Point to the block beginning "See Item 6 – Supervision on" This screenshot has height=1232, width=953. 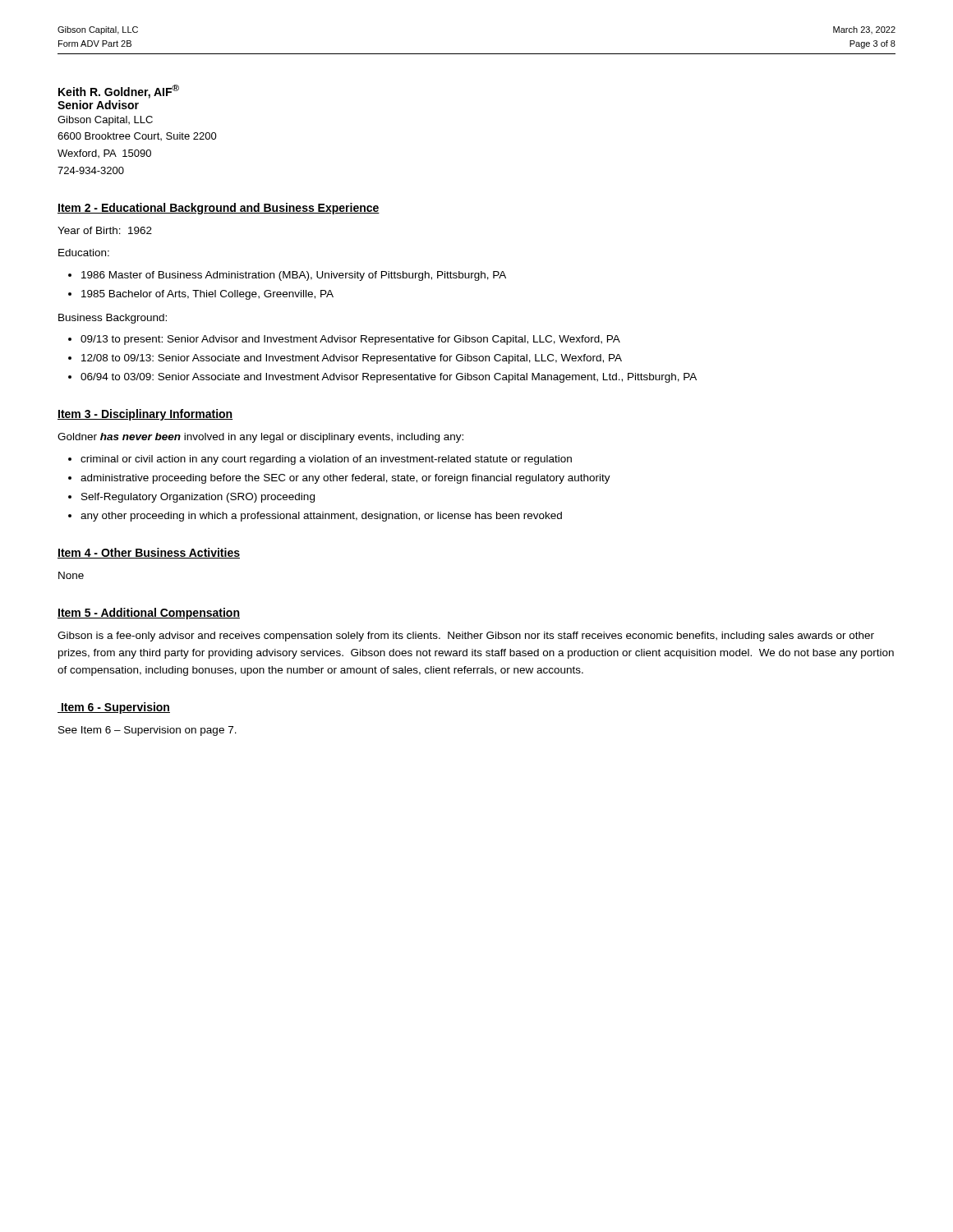tap(147, 729)
